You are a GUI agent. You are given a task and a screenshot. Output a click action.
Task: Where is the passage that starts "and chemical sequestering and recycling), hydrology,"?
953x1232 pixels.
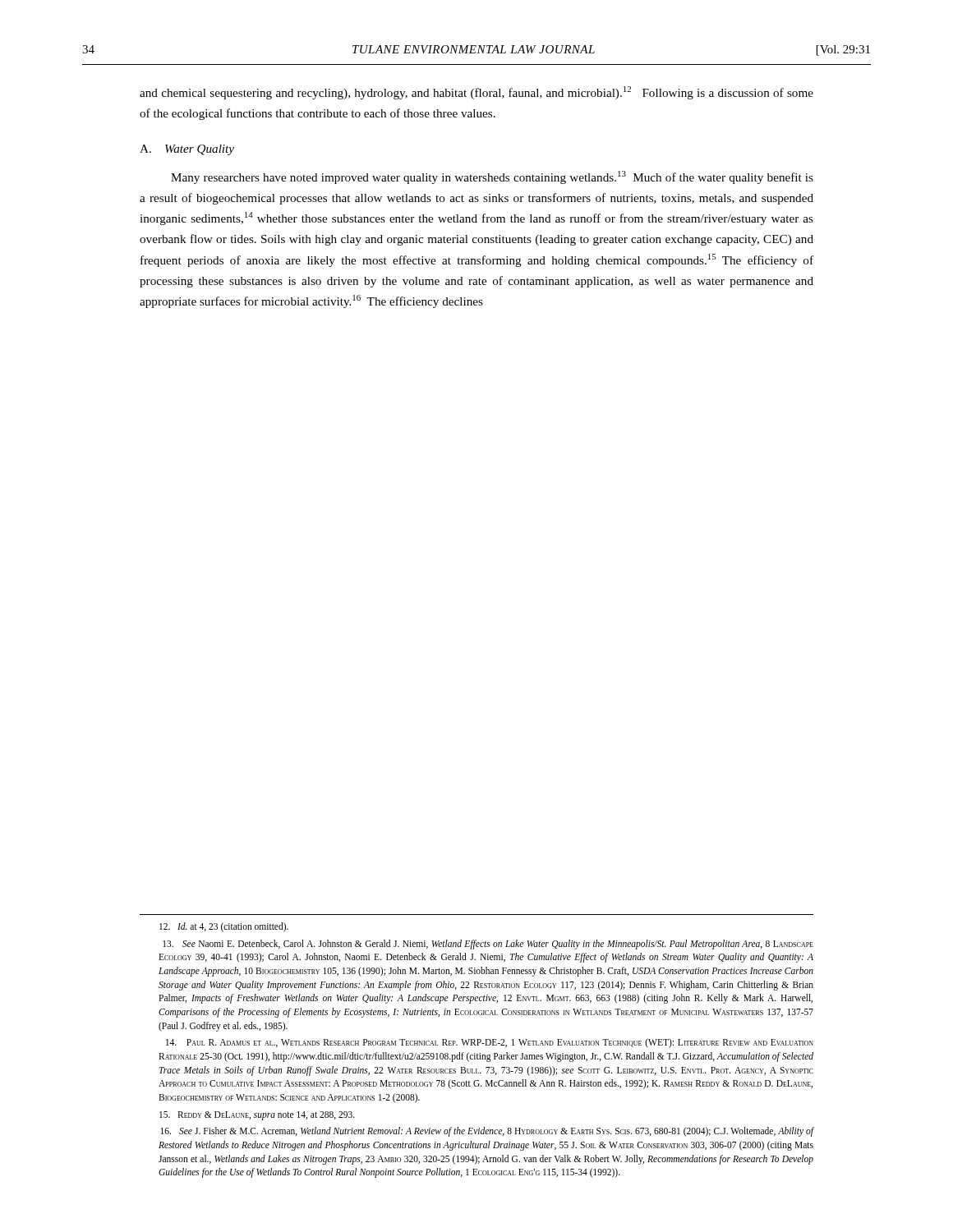(x=476, y=103)
